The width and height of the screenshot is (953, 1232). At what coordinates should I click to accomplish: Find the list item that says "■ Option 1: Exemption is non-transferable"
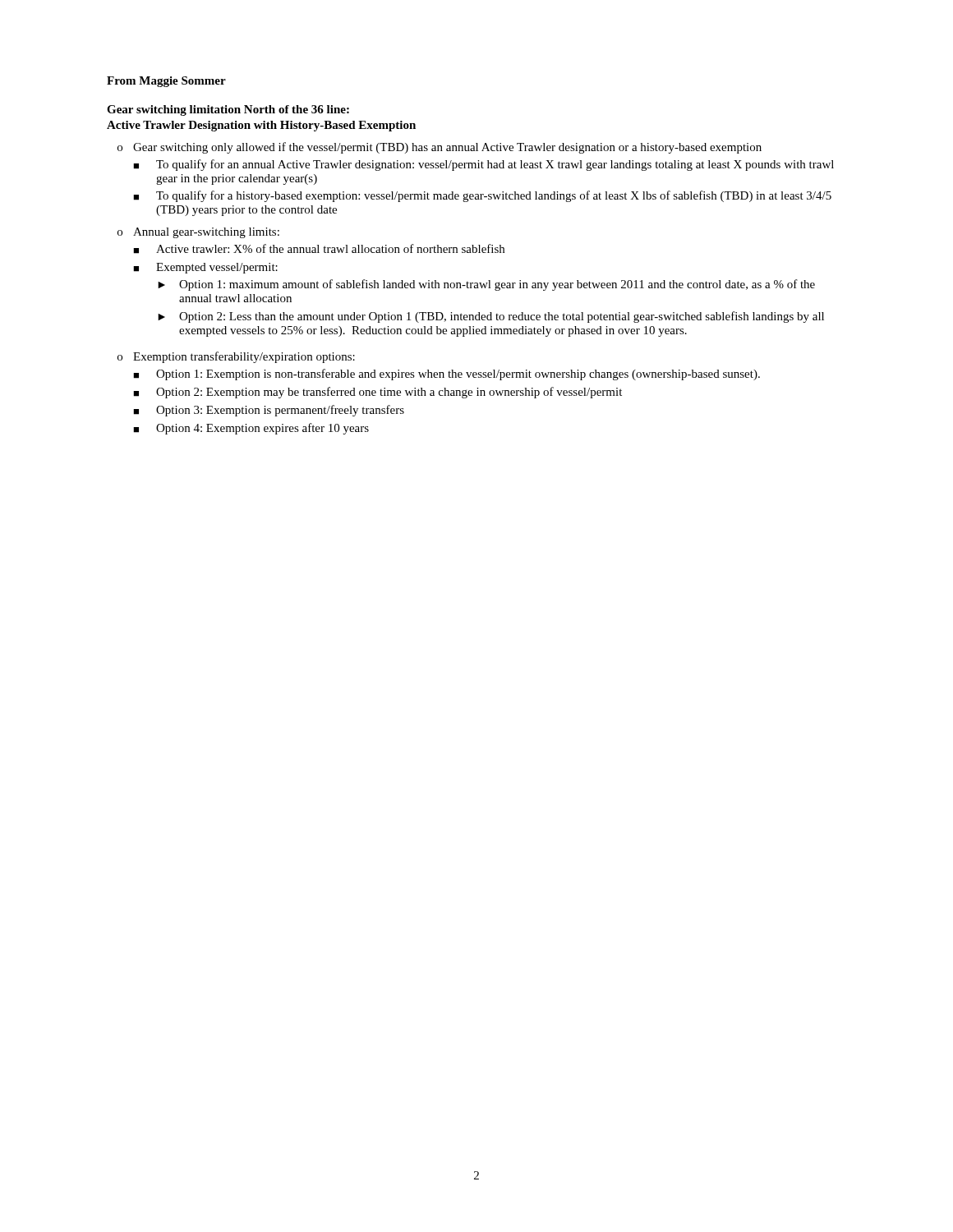(490, 375)
